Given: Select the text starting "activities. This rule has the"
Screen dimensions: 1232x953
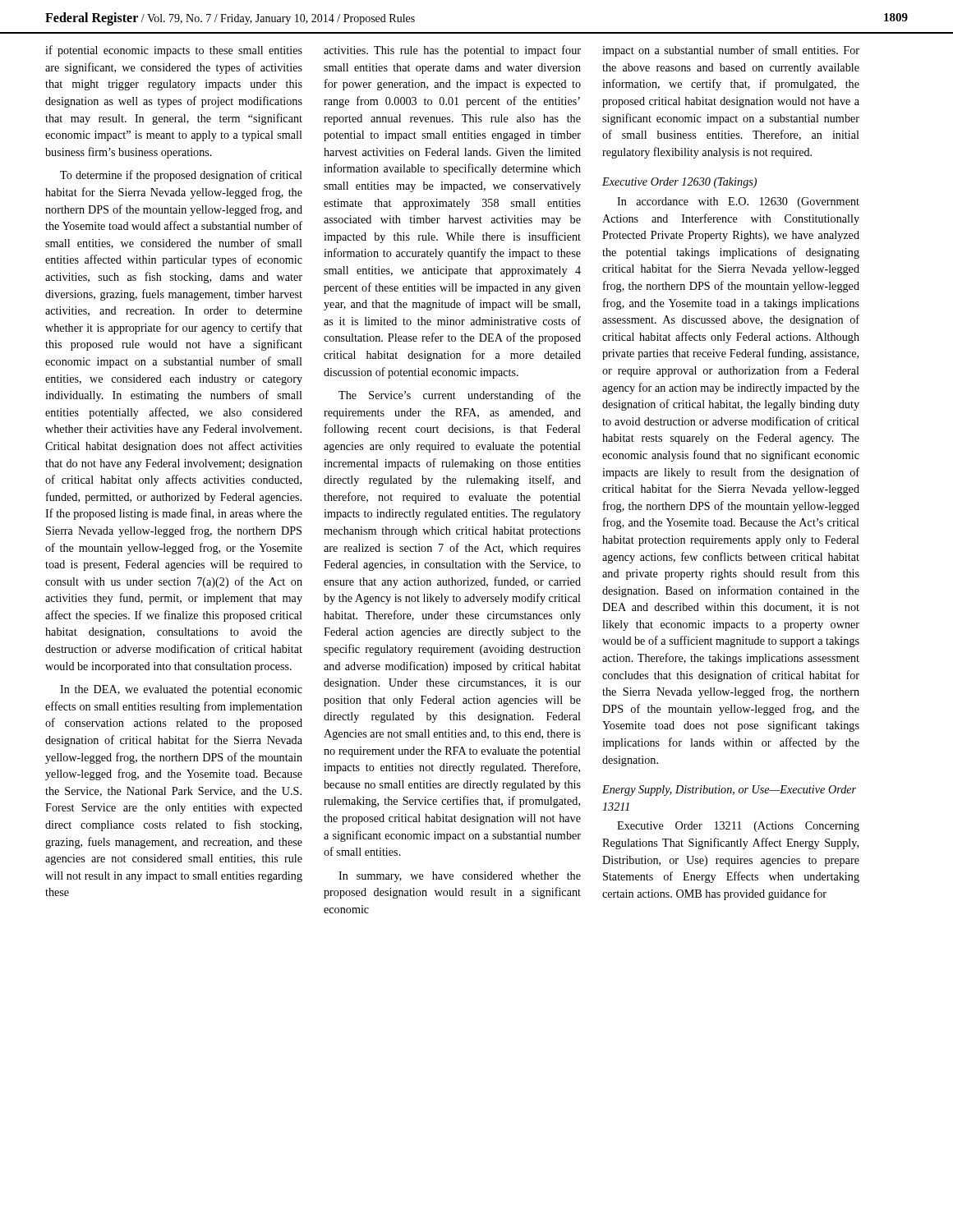Looking at the screenshot, I should coord(452,480).
